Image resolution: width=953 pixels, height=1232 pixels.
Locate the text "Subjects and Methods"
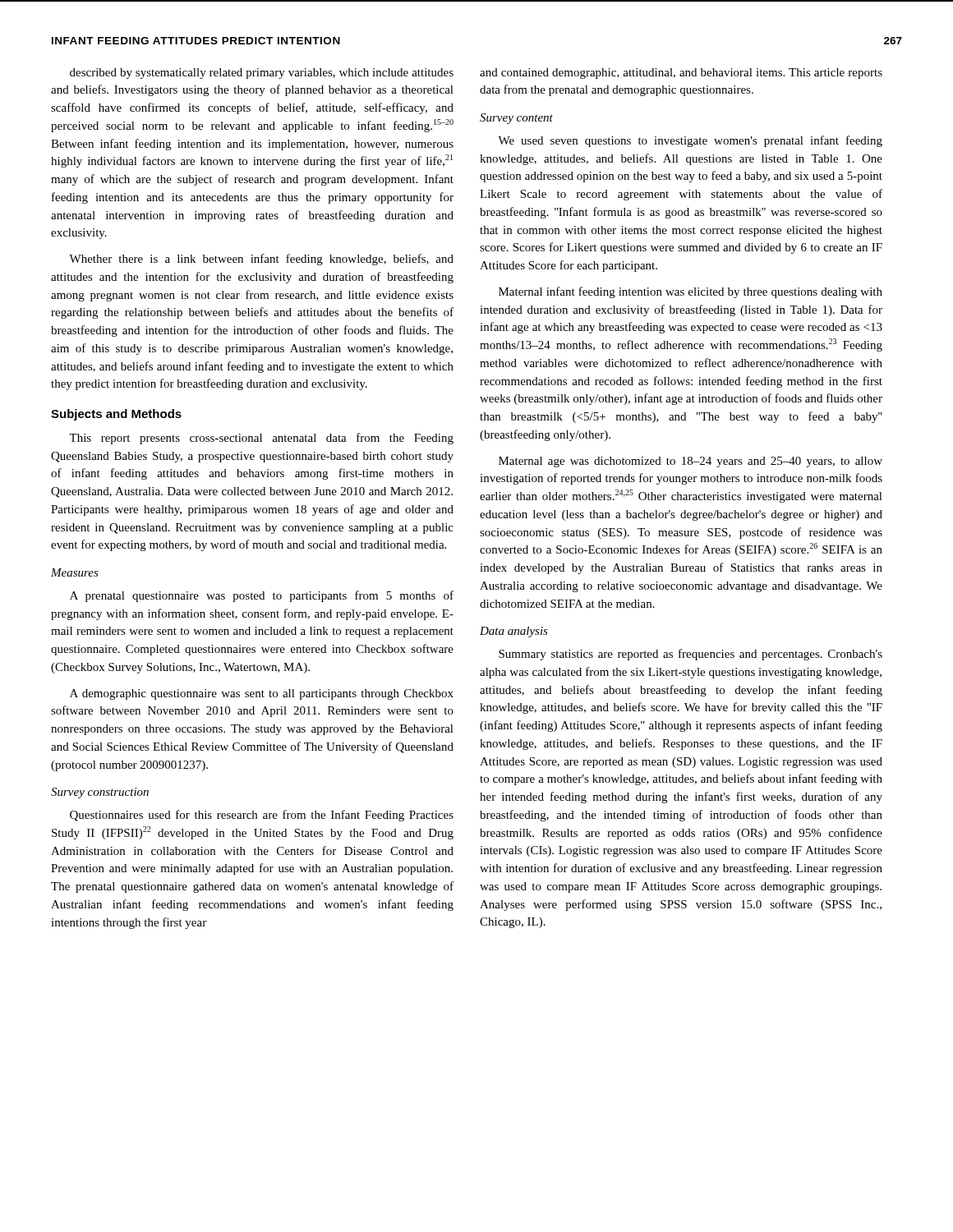coord(116,414)
